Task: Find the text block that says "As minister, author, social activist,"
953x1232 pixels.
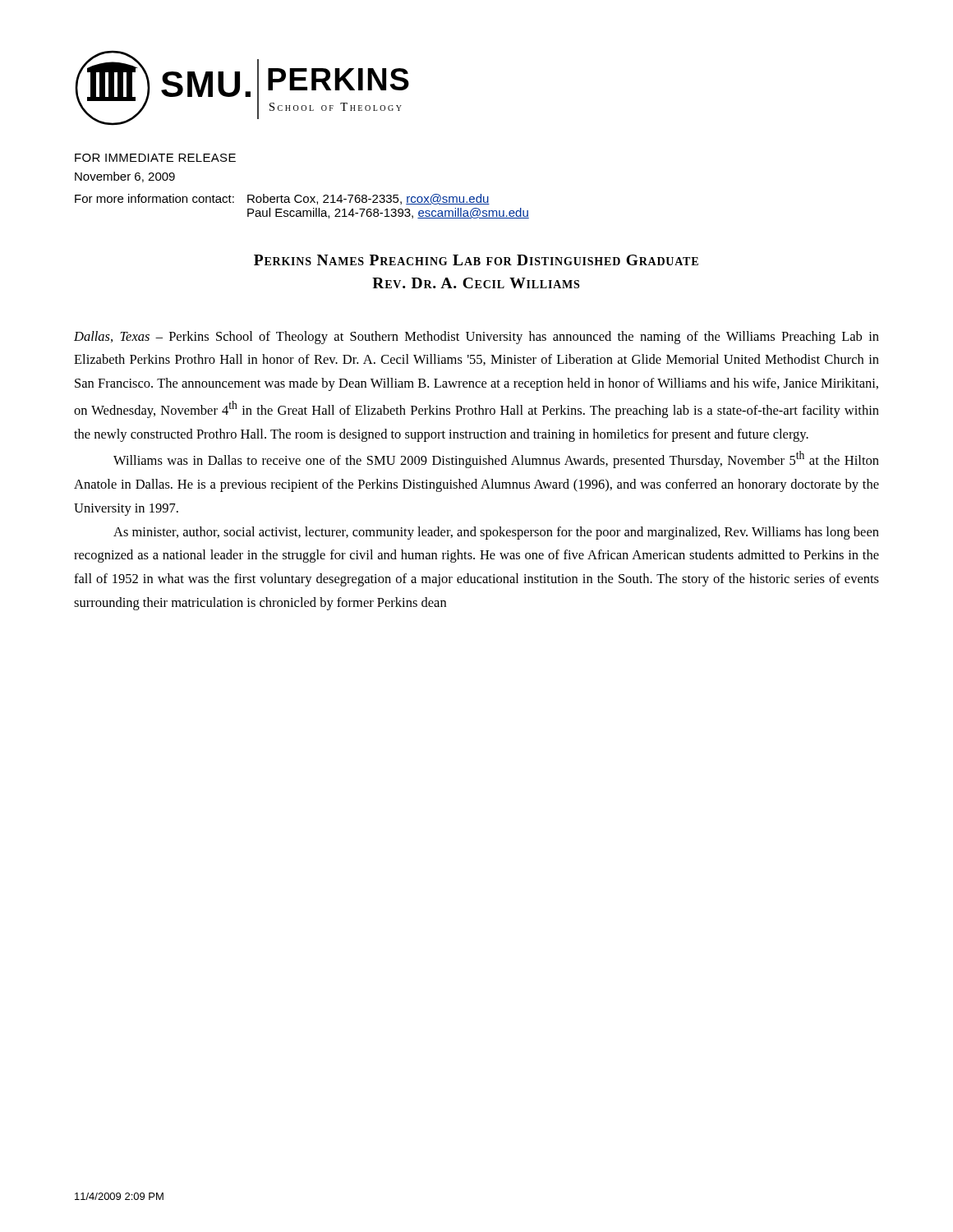Action: (x=476, y=568)
